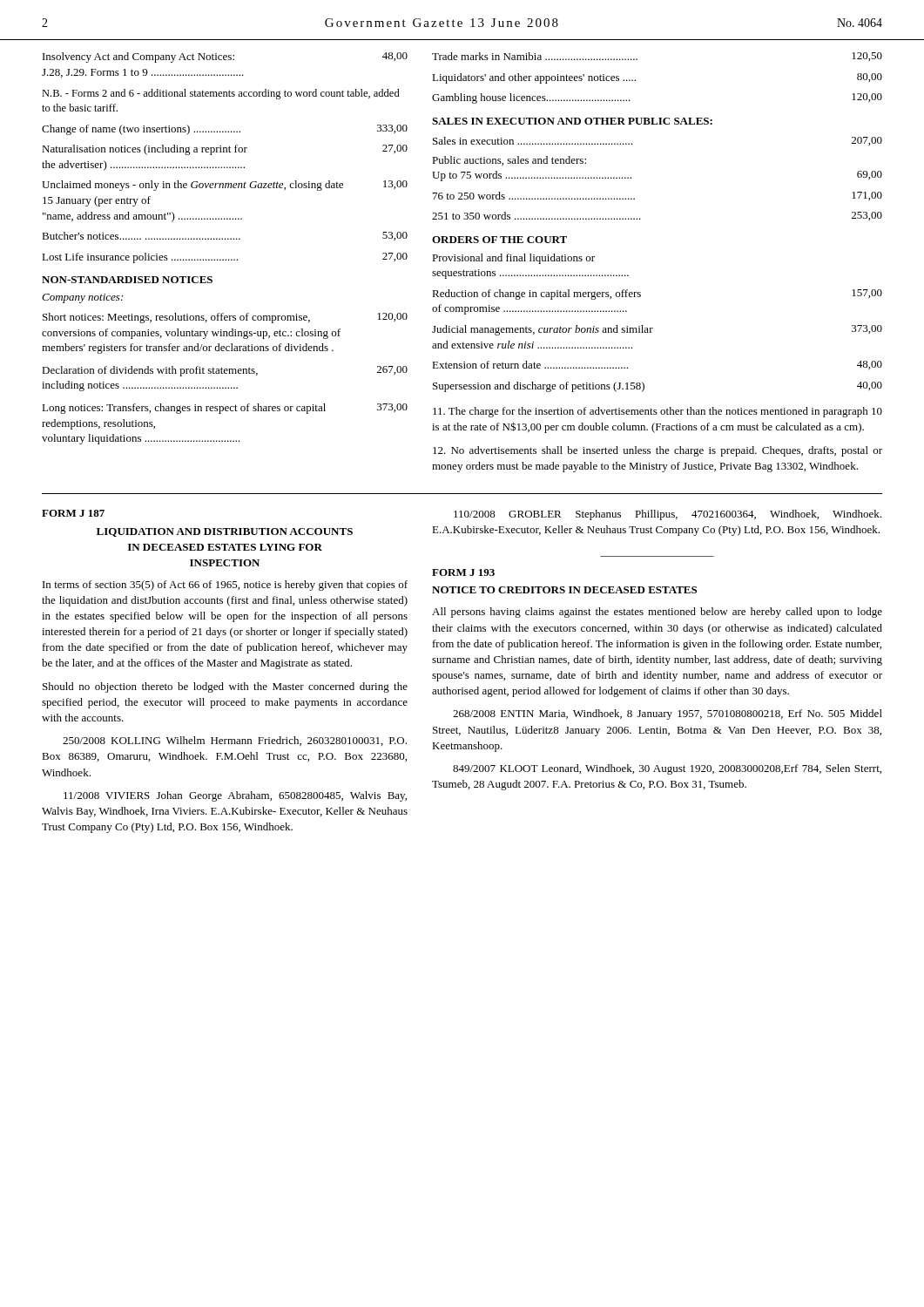Find the element starting "The charge for"

(x=657, y=419)
